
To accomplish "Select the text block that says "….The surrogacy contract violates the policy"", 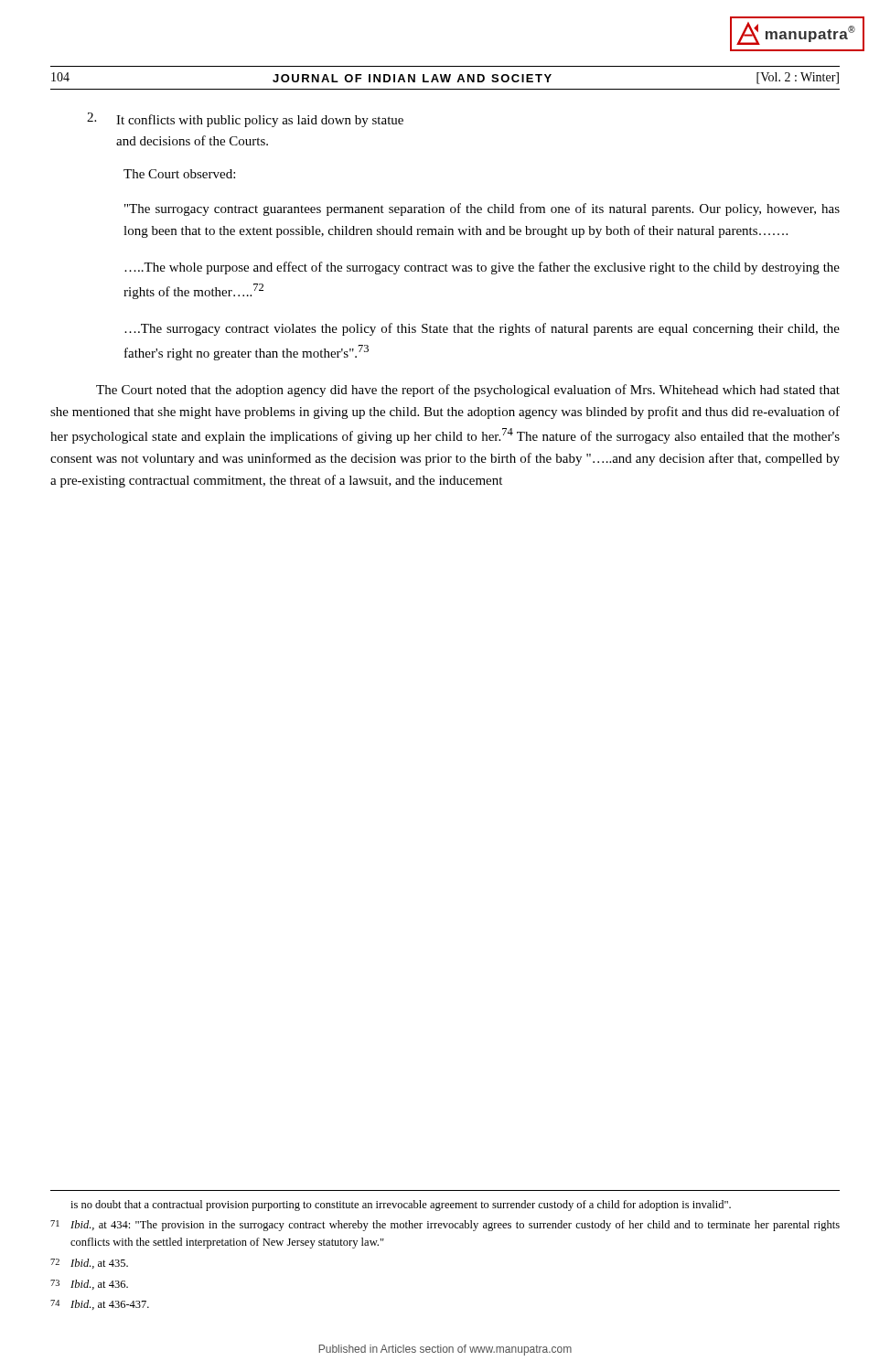I will [482, 340].
